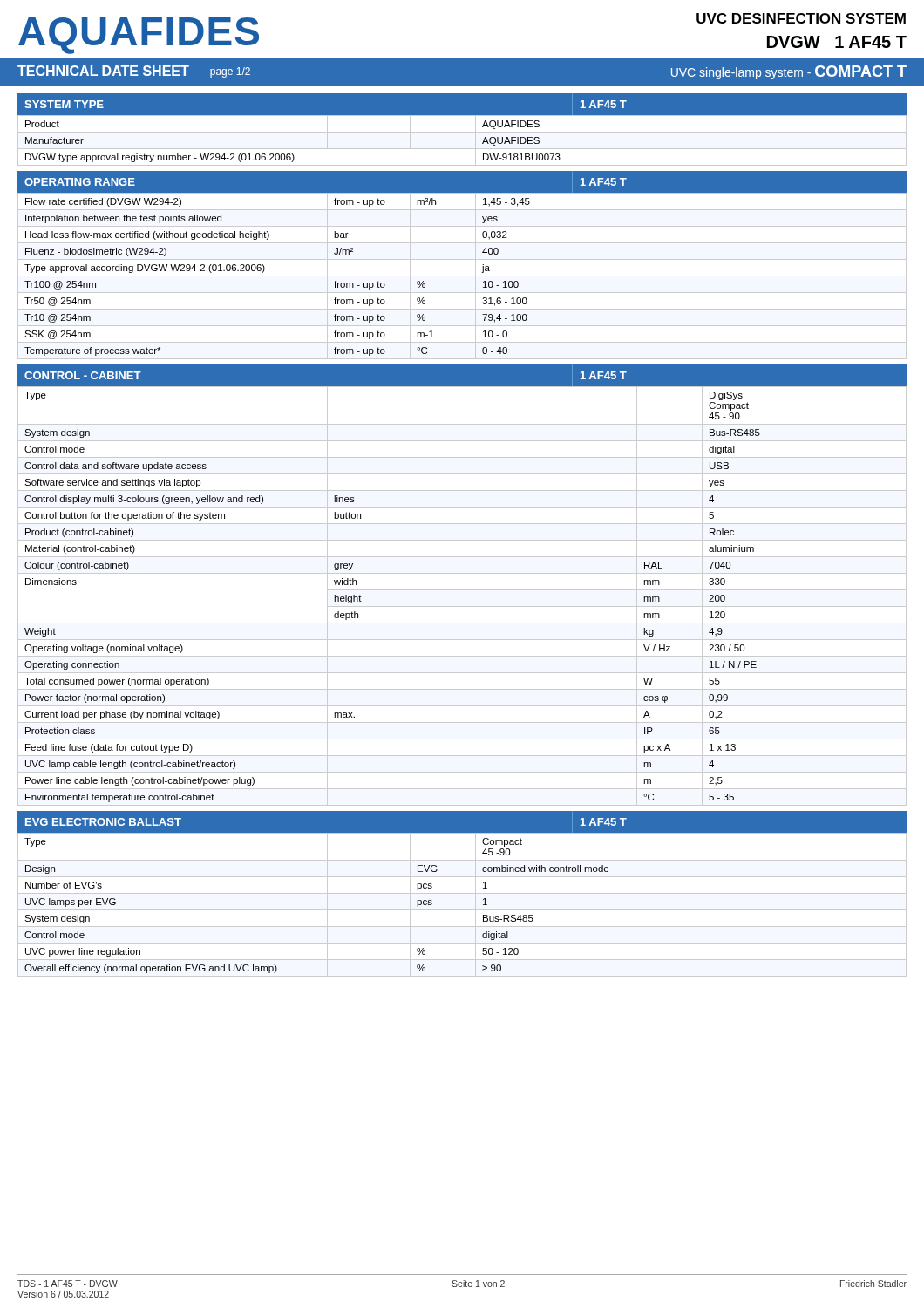Find the table that mentions "DVGW type approval registry number"

pos(462,140)
